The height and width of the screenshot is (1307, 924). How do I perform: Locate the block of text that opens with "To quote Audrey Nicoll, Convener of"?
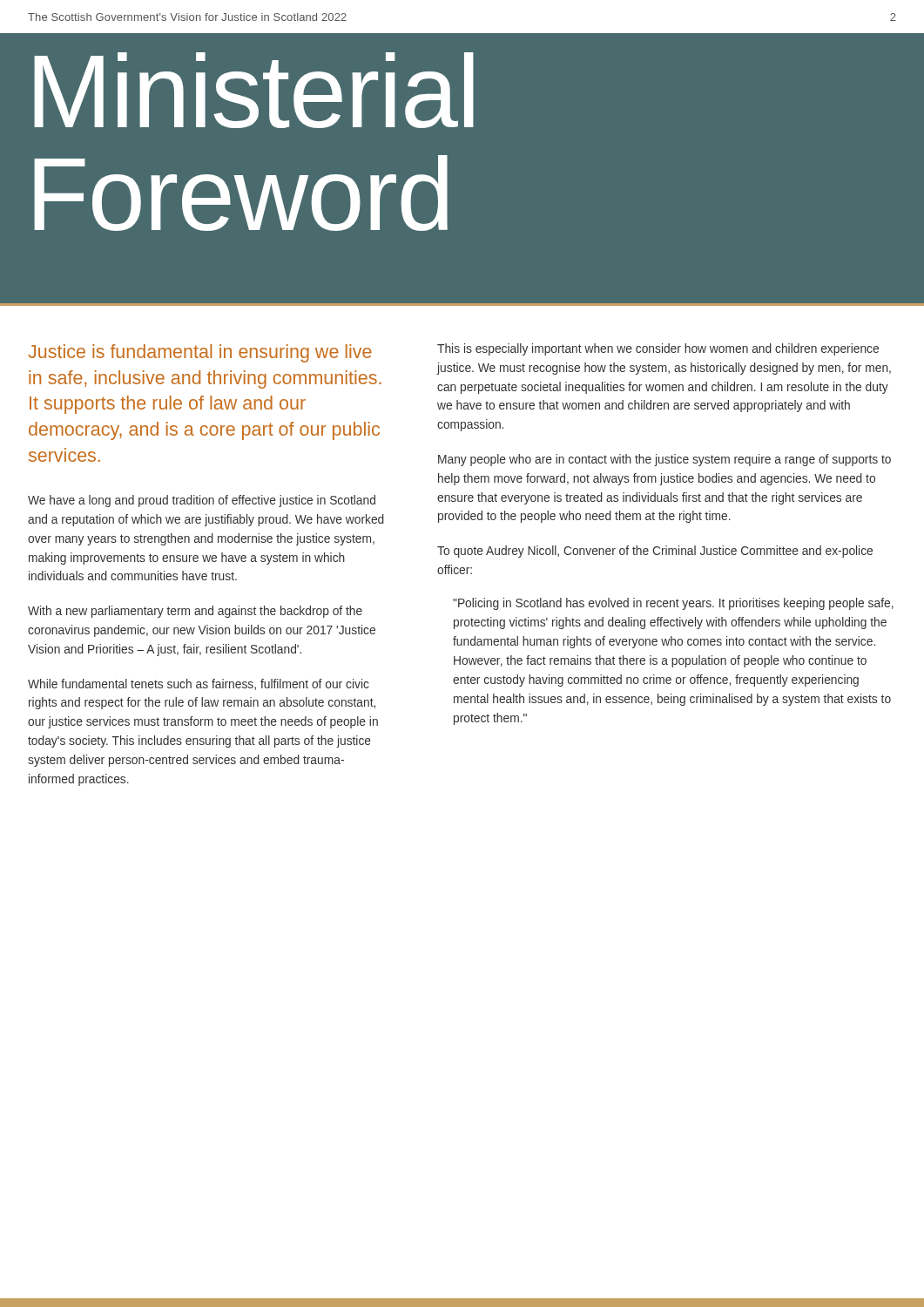655,561
